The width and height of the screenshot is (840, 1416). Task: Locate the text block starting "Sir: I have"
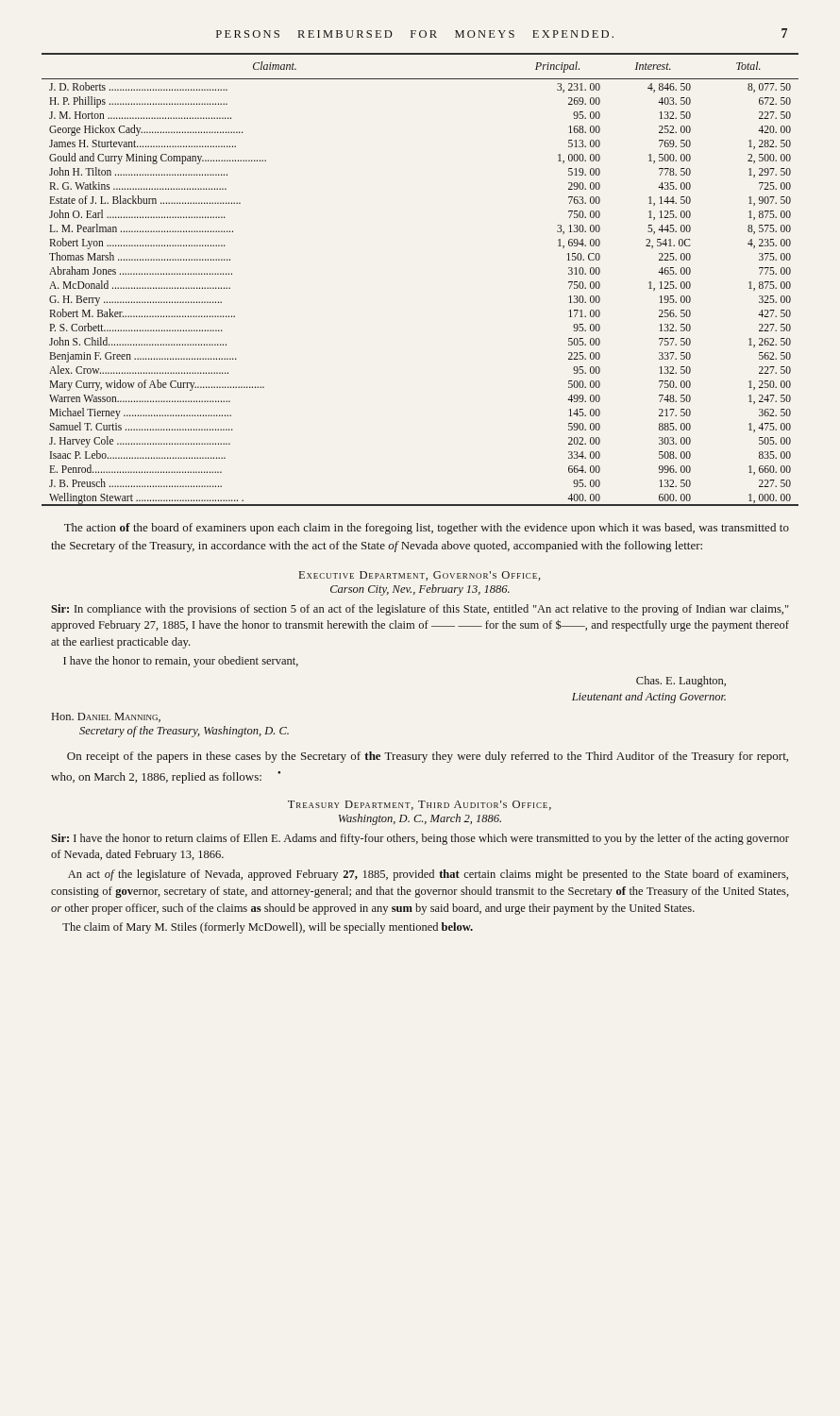(420, 884)
